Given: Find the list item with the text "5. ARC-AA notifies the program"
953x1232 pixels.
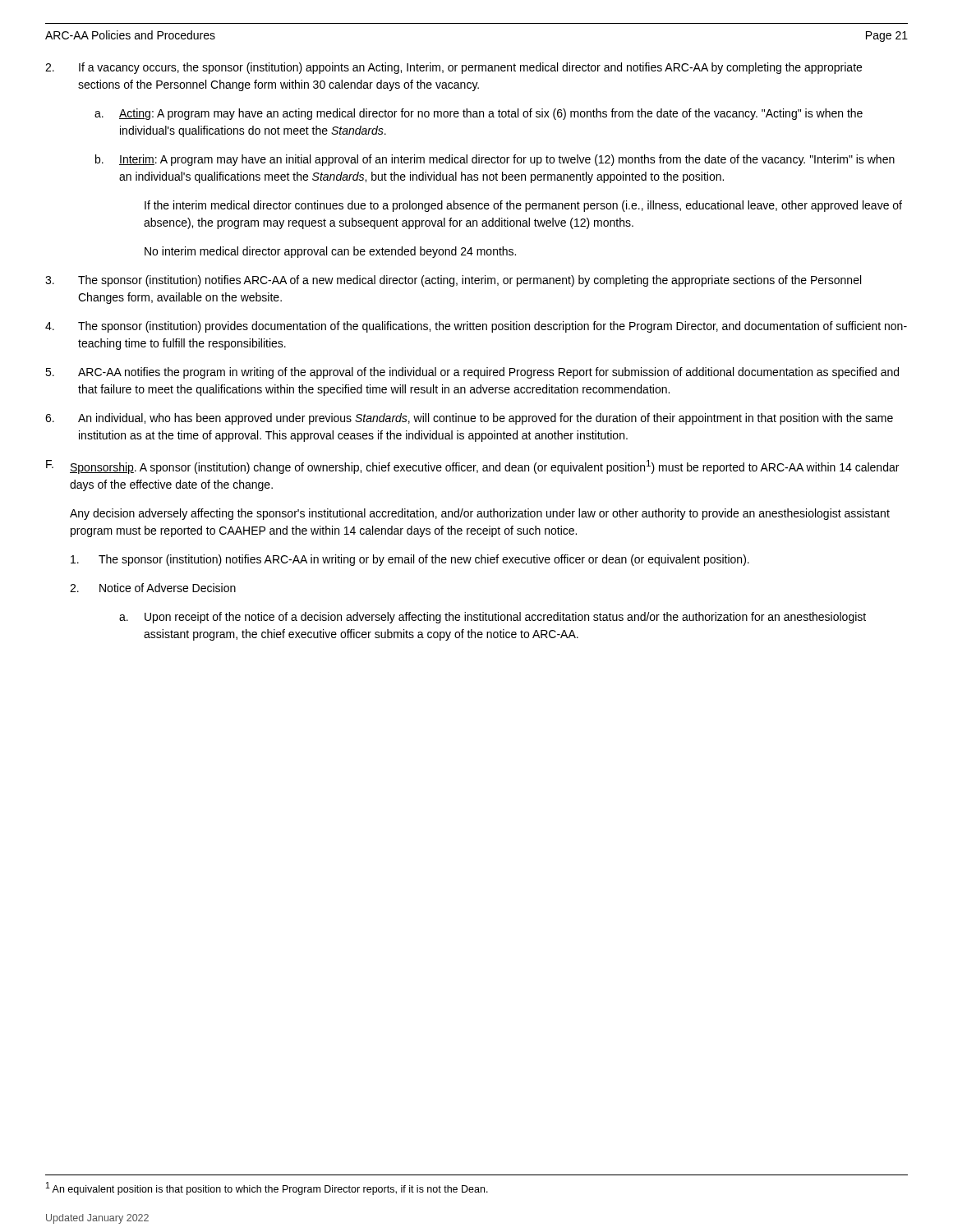Looking at the screenshot, I should (476, 381).
